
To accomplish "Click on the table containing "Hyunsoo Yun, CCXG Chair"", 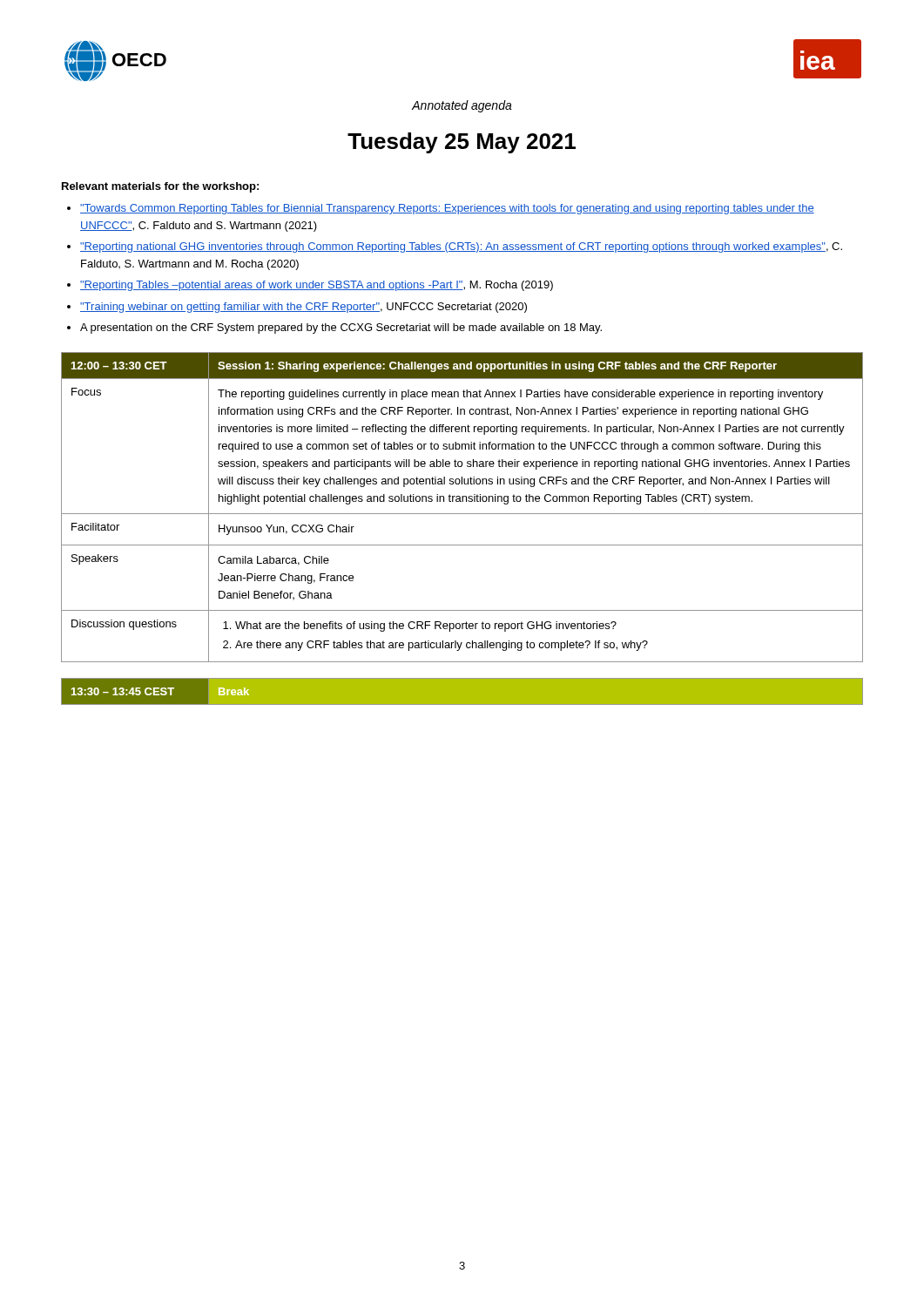I will pyautogui.click(x=462, y=507).
